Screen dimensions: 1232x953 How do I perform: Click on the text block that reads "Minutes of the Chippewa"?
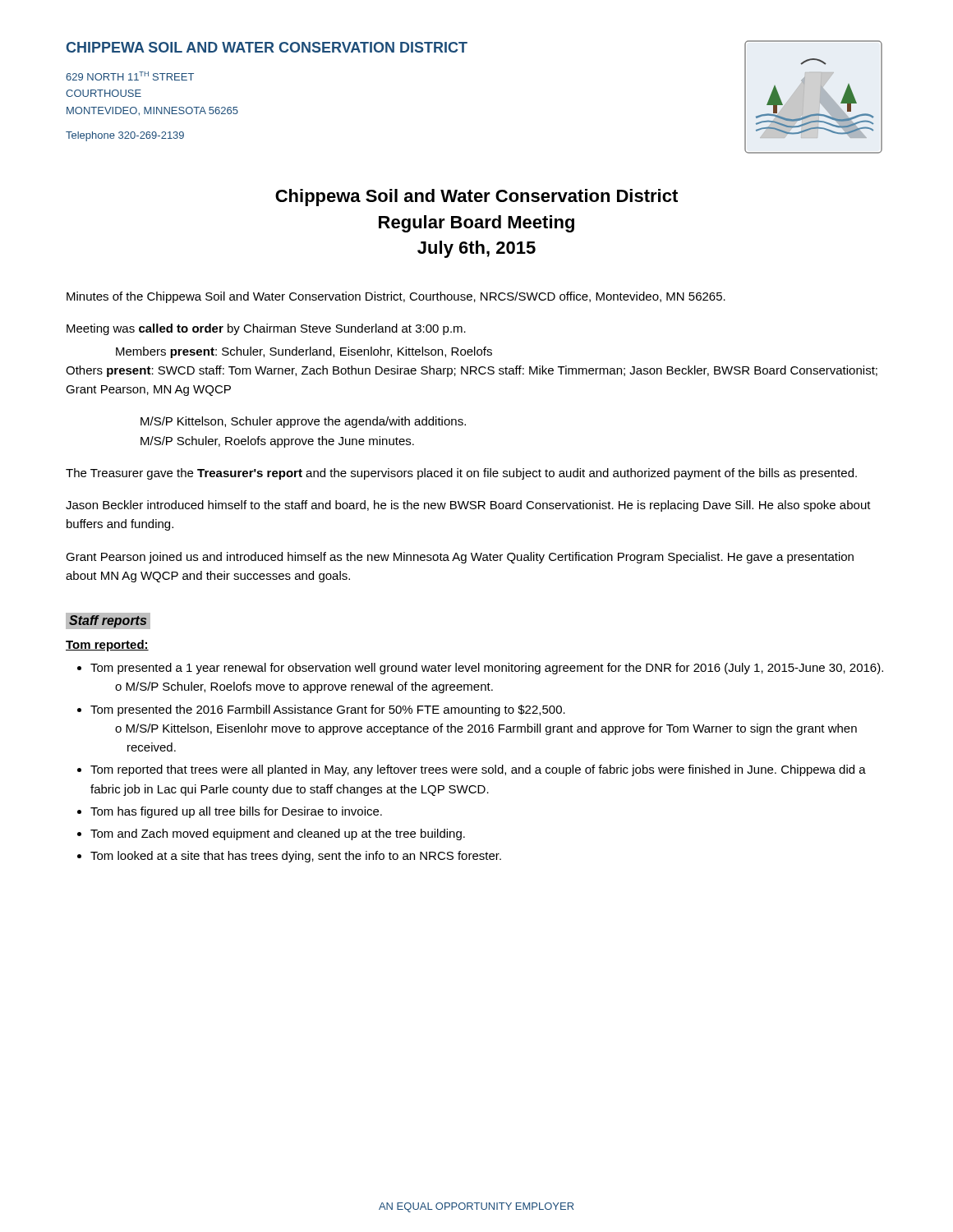tap(396, 296)
